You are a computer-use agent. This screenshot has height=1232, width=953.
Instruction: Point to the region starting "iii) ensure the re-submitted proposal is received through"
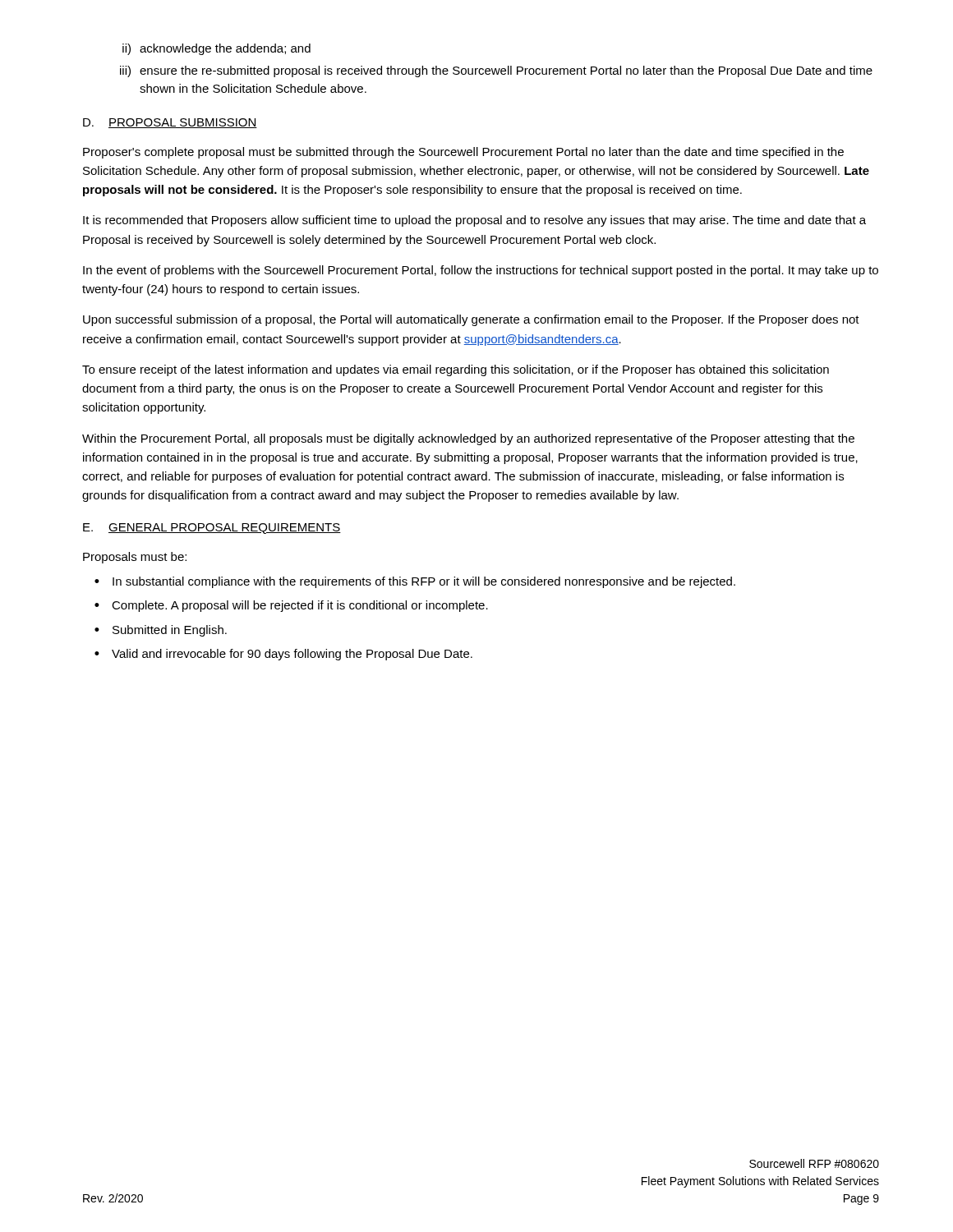click(x=481, y=80)
